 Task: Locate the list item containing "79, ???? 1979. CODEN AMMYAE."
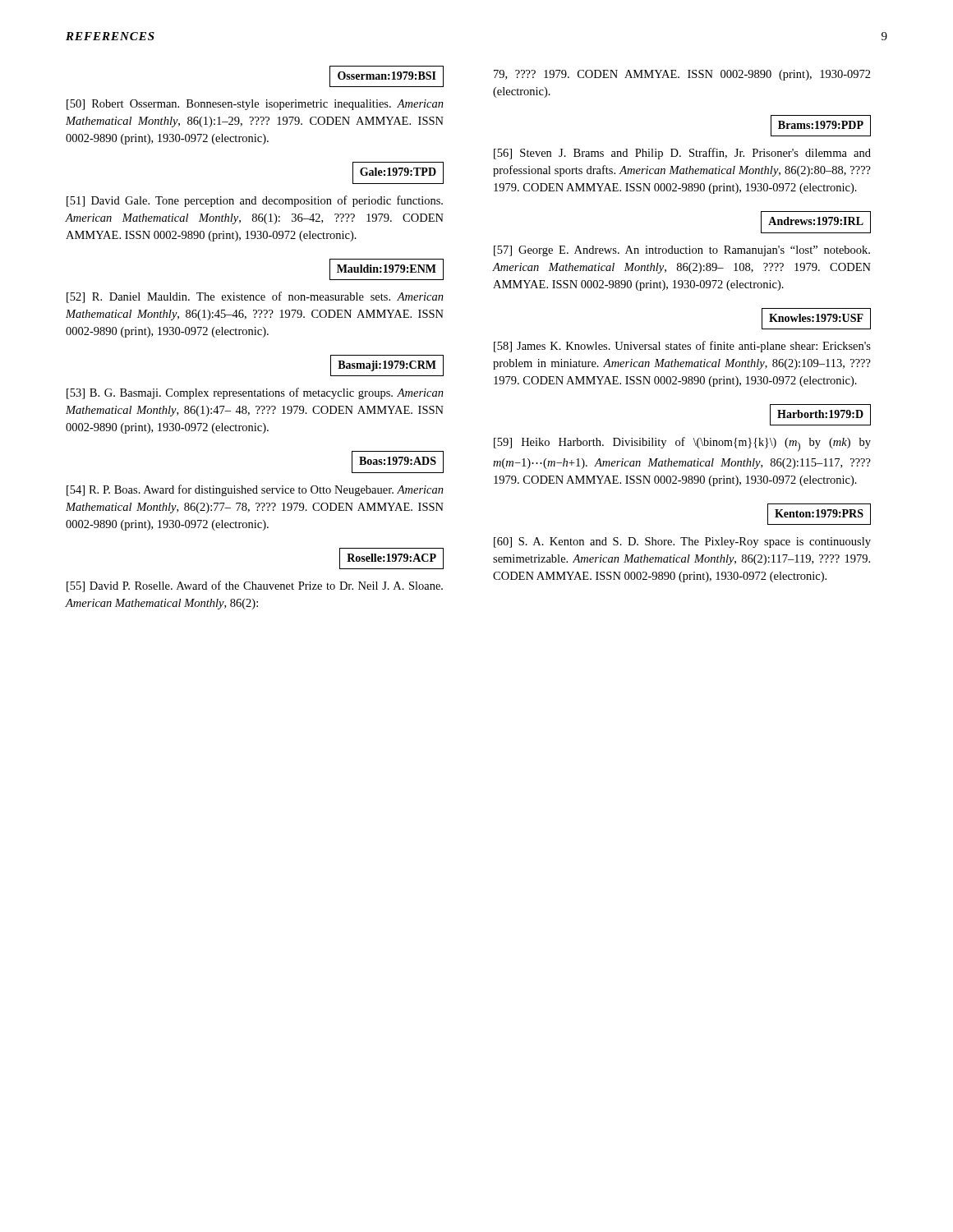click(682, 83)
